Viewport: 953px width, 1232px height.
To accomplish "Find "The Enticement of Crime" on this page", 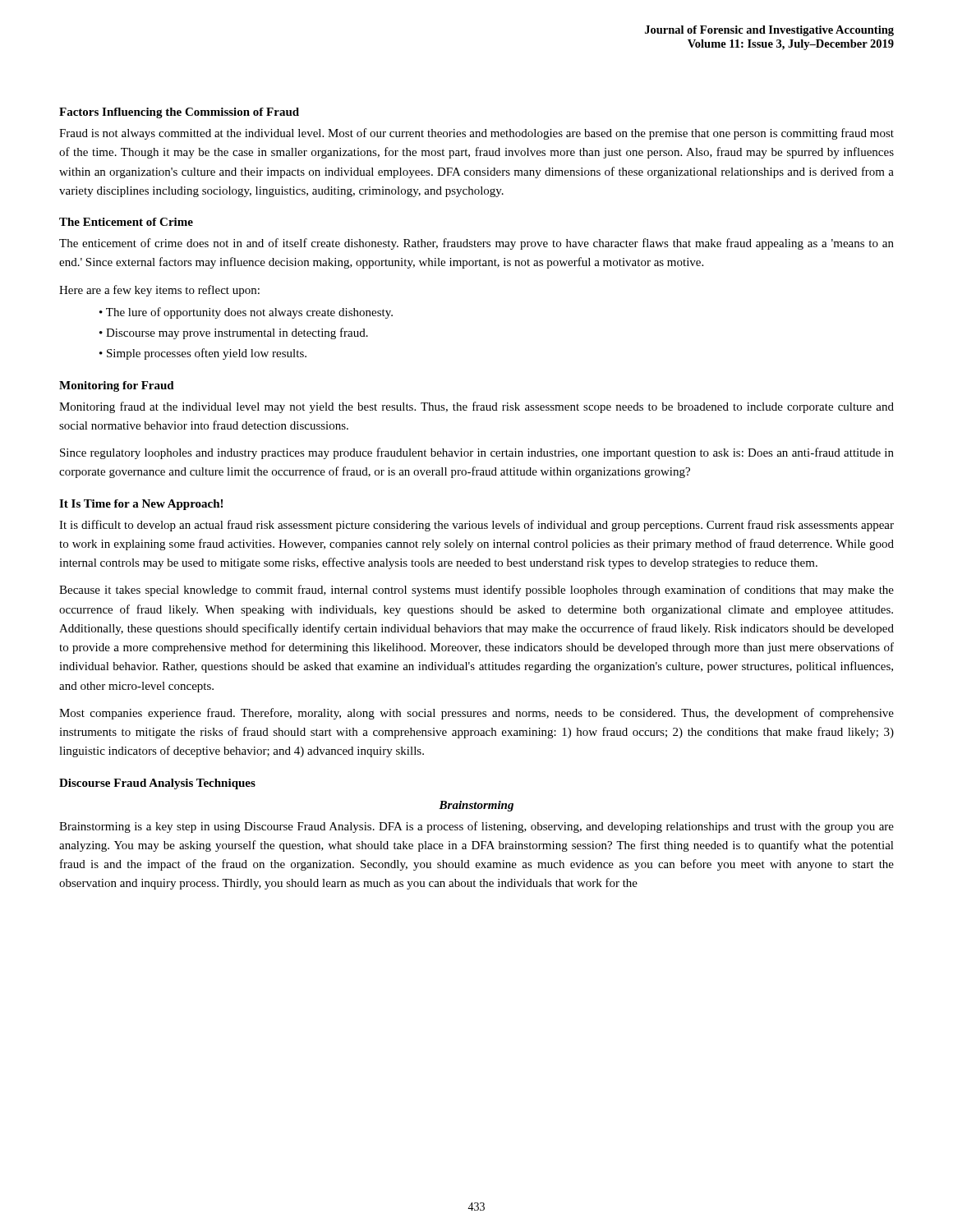I will click(126, 222).
